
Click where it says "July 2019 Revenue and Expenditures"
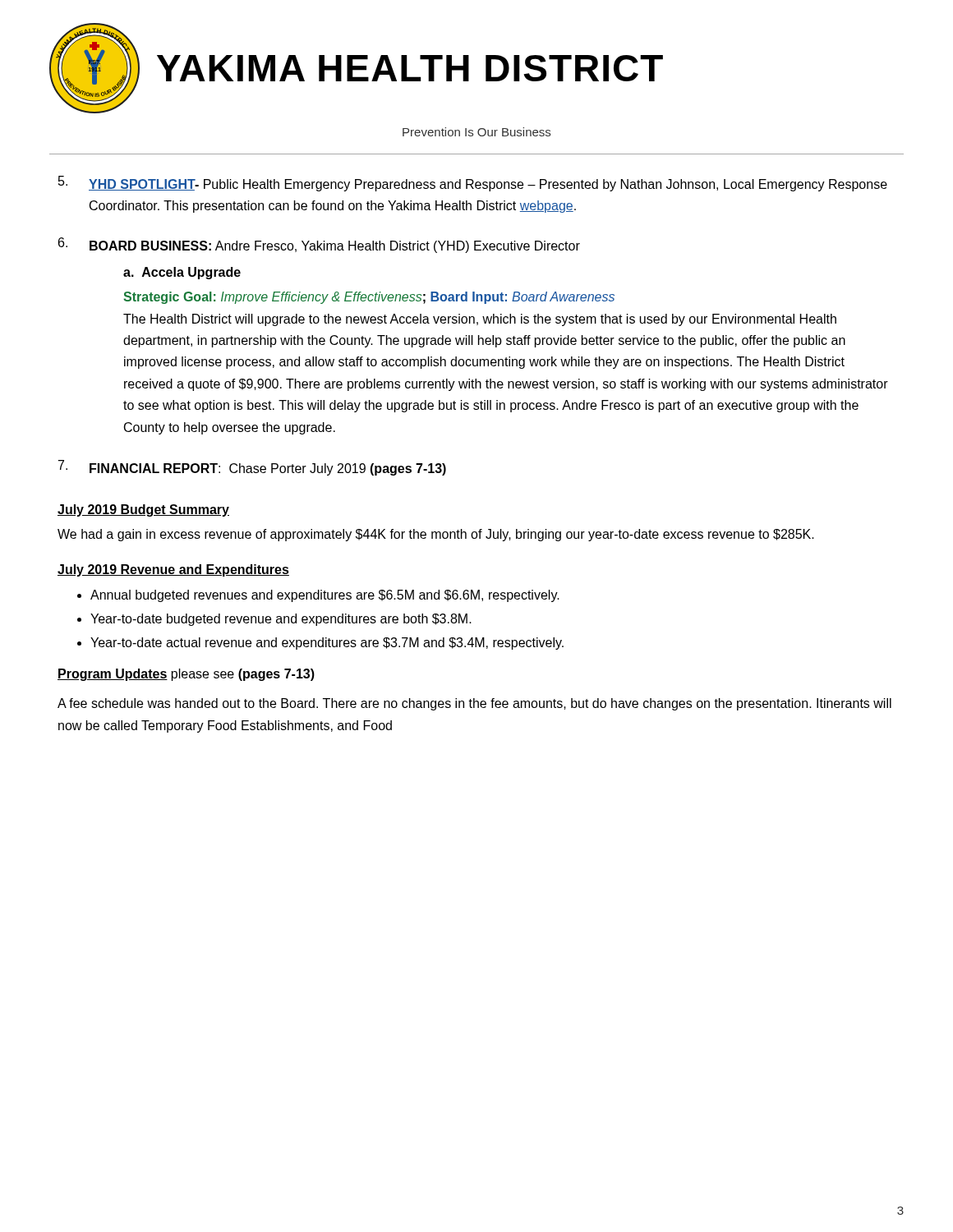(173, 569)
